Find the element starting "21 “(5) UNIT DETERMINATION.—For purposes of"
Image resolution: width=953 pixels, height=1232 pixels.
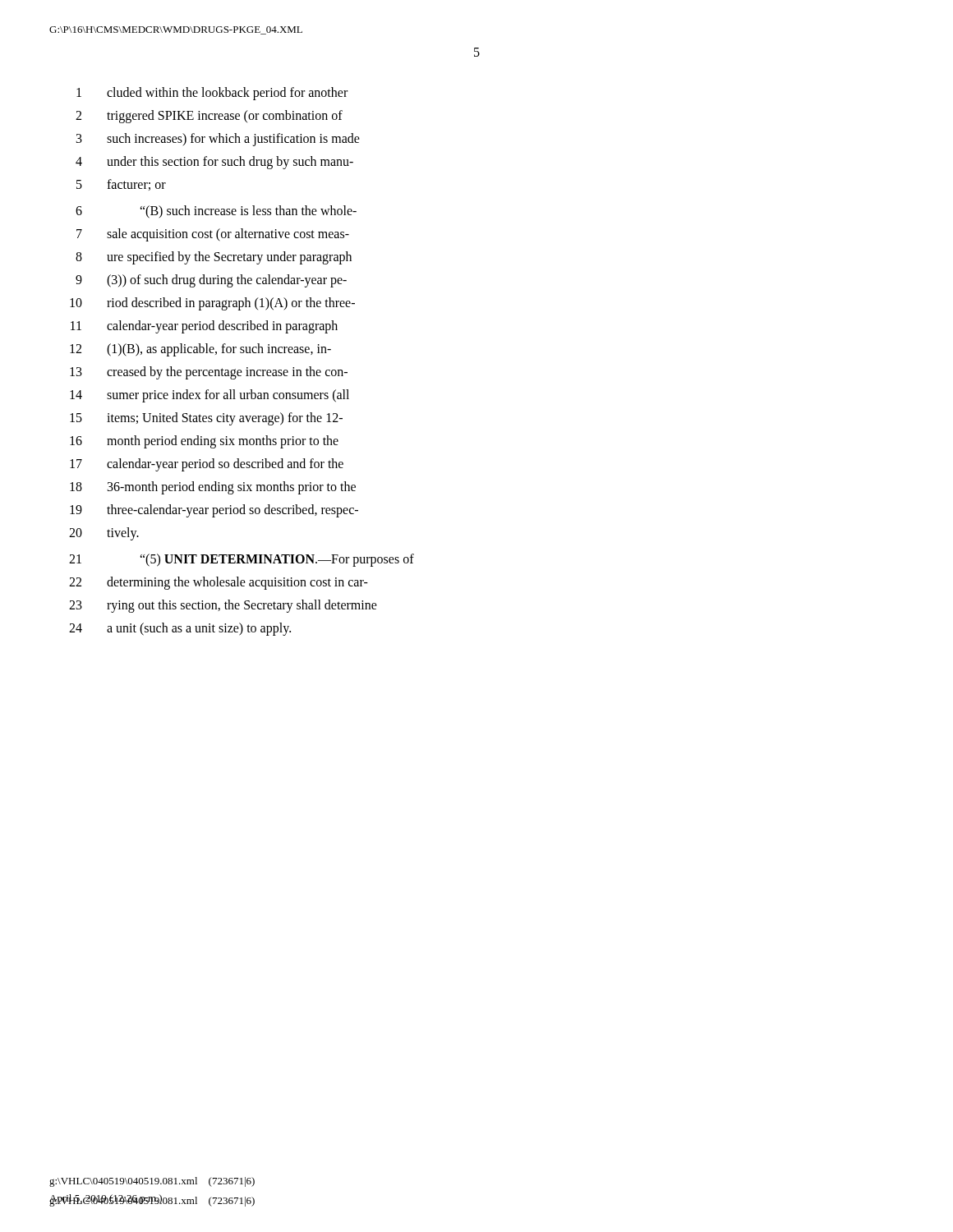(242, 560)
